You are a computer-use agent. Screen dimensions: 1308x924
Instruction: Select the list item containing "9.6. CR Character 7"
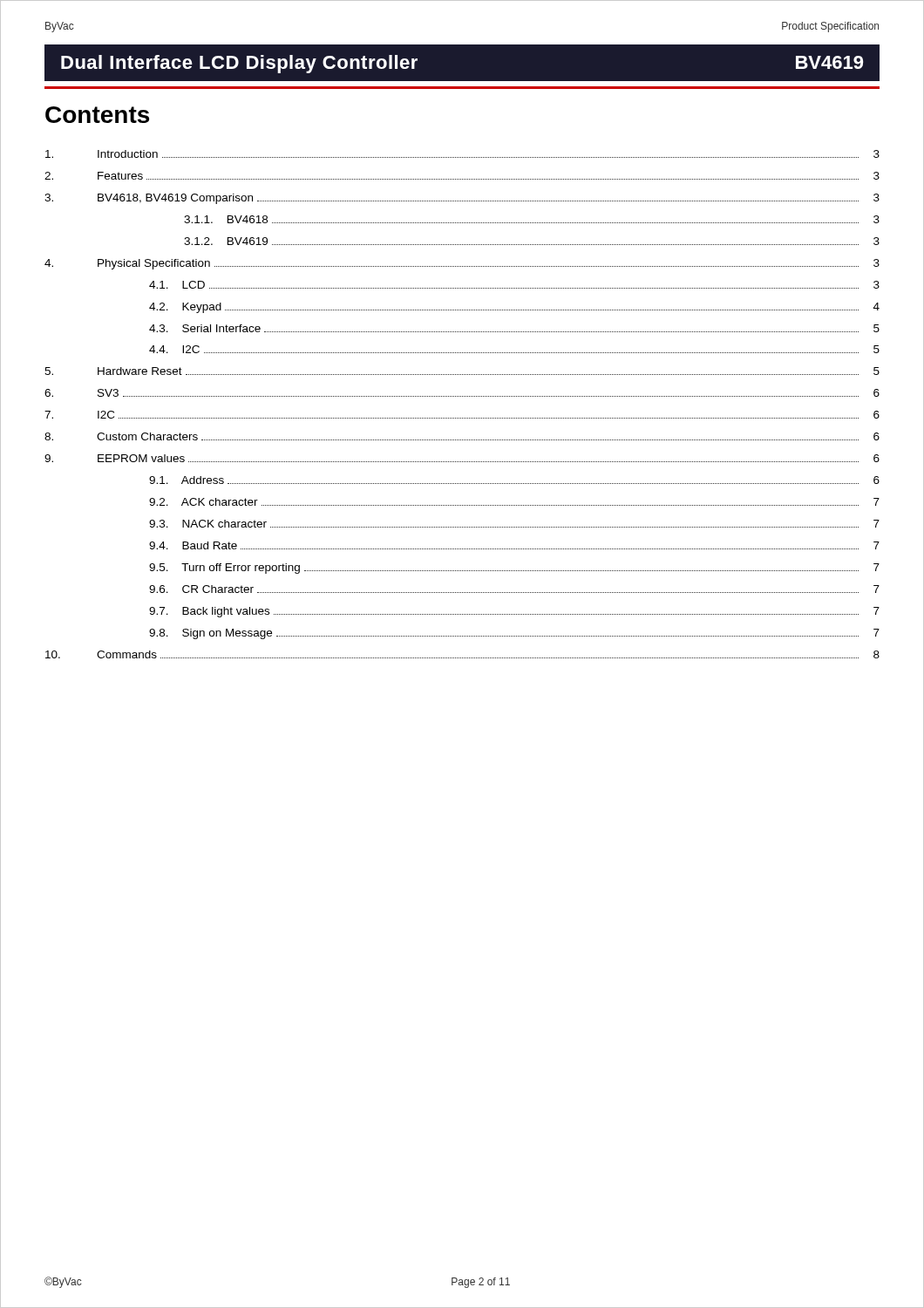pyautogui.click(x=514, y=590)
